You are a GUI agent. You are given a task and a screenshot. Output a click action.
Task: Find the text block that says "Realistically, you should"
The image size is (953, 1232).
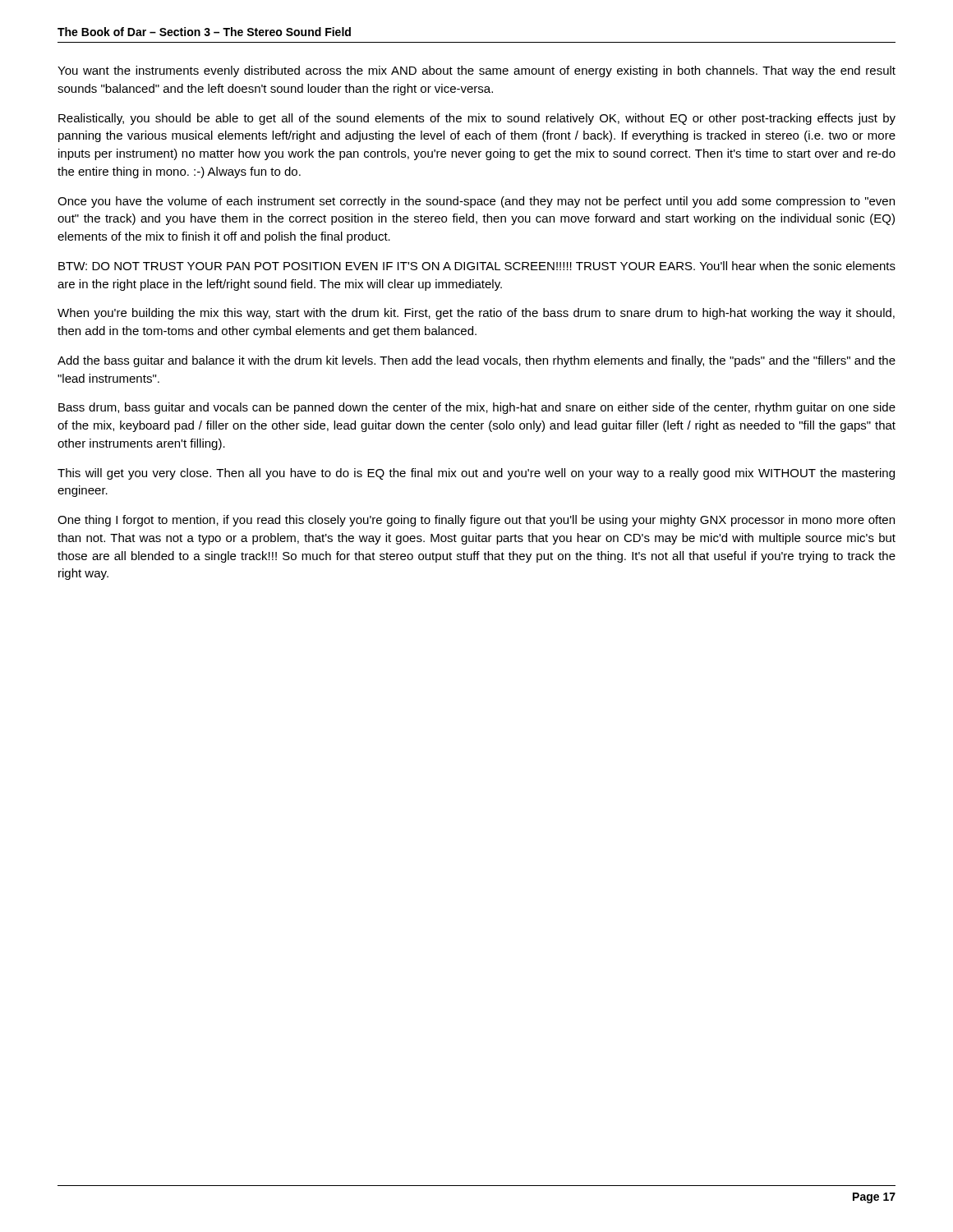tap(476, 144)
